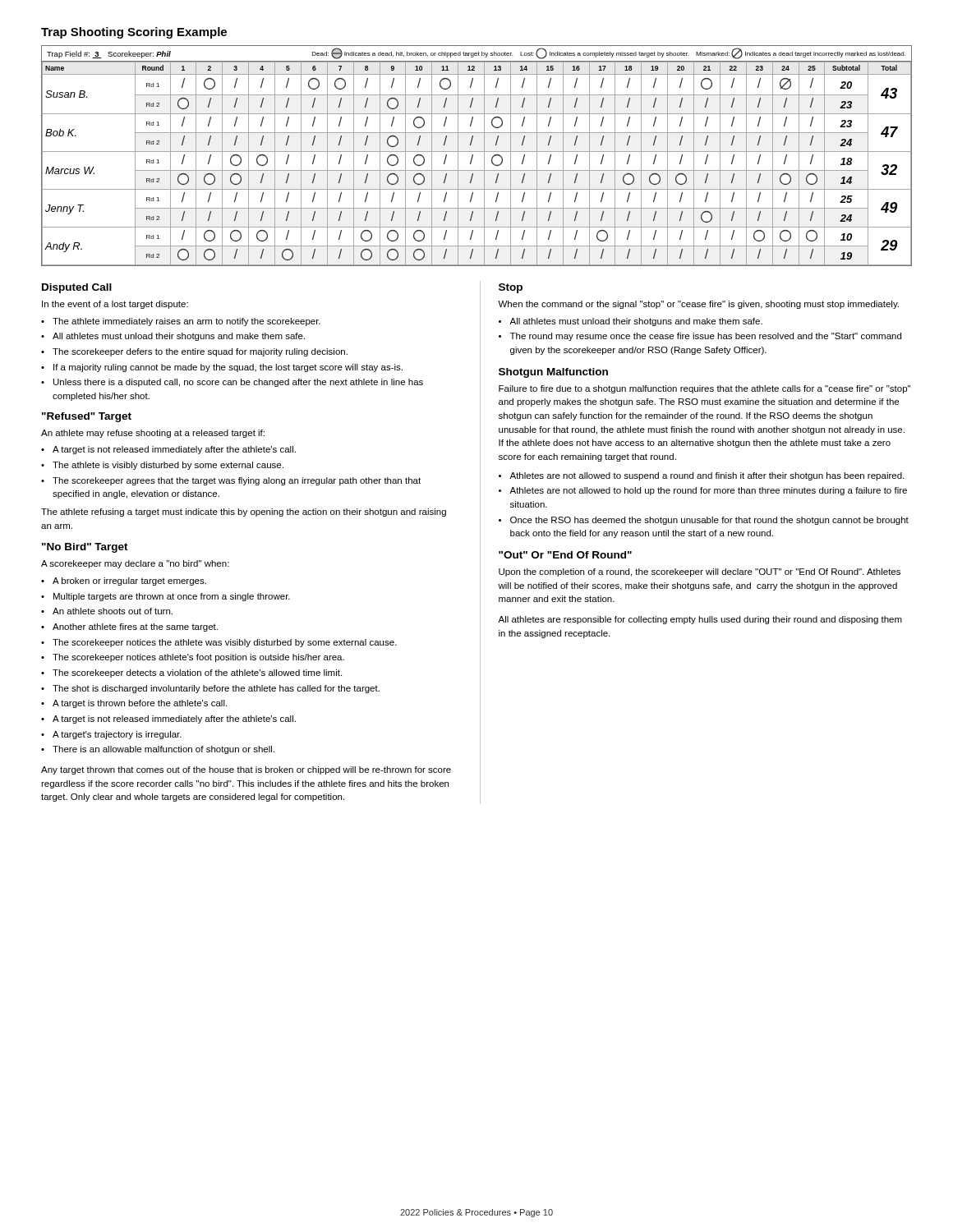Locate the block of text that opens with "•A target is thrown"
Image resolution: width=953 pixels, height=1232 pixels.
[134, 704]
